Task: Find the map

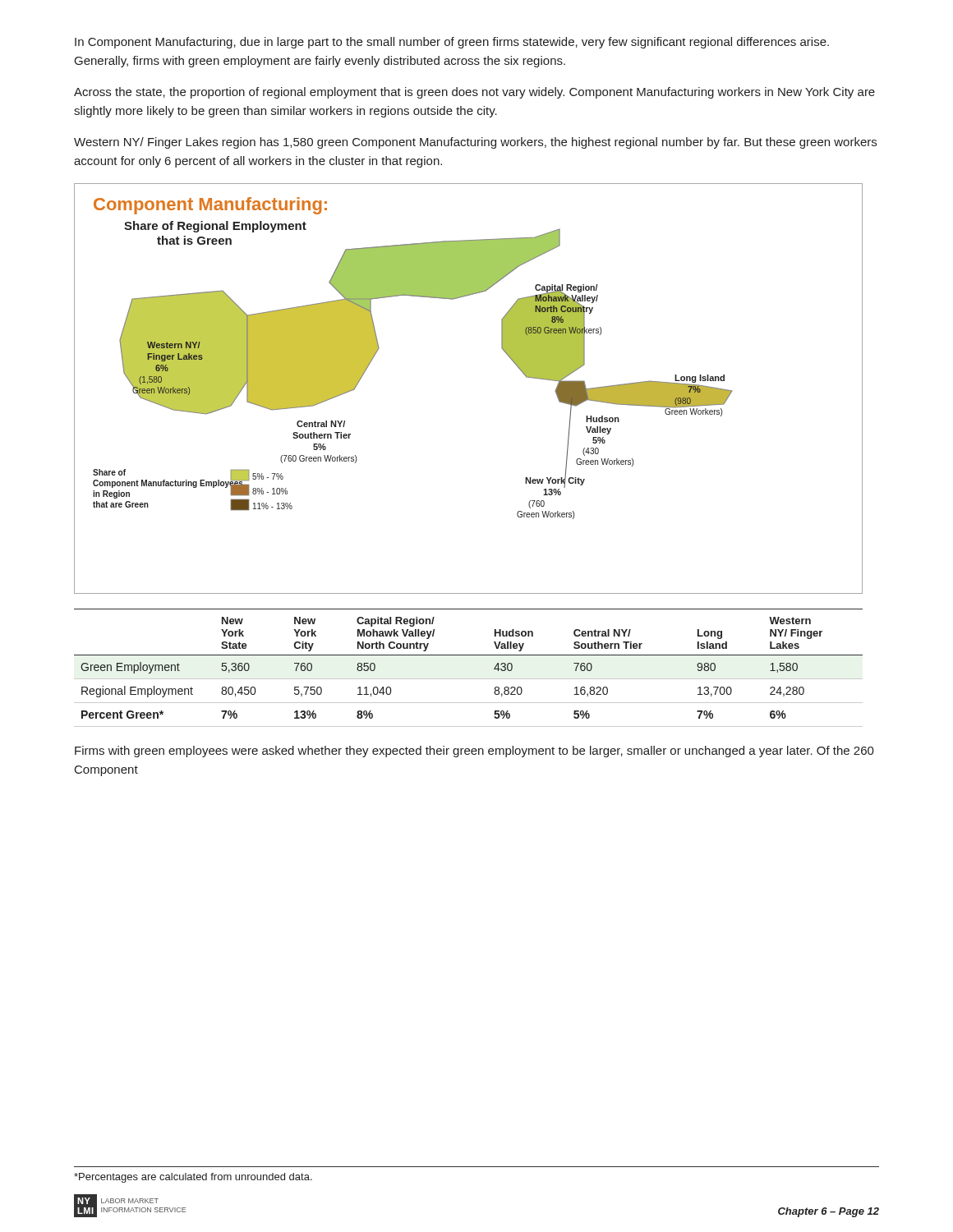Action: 468,389
